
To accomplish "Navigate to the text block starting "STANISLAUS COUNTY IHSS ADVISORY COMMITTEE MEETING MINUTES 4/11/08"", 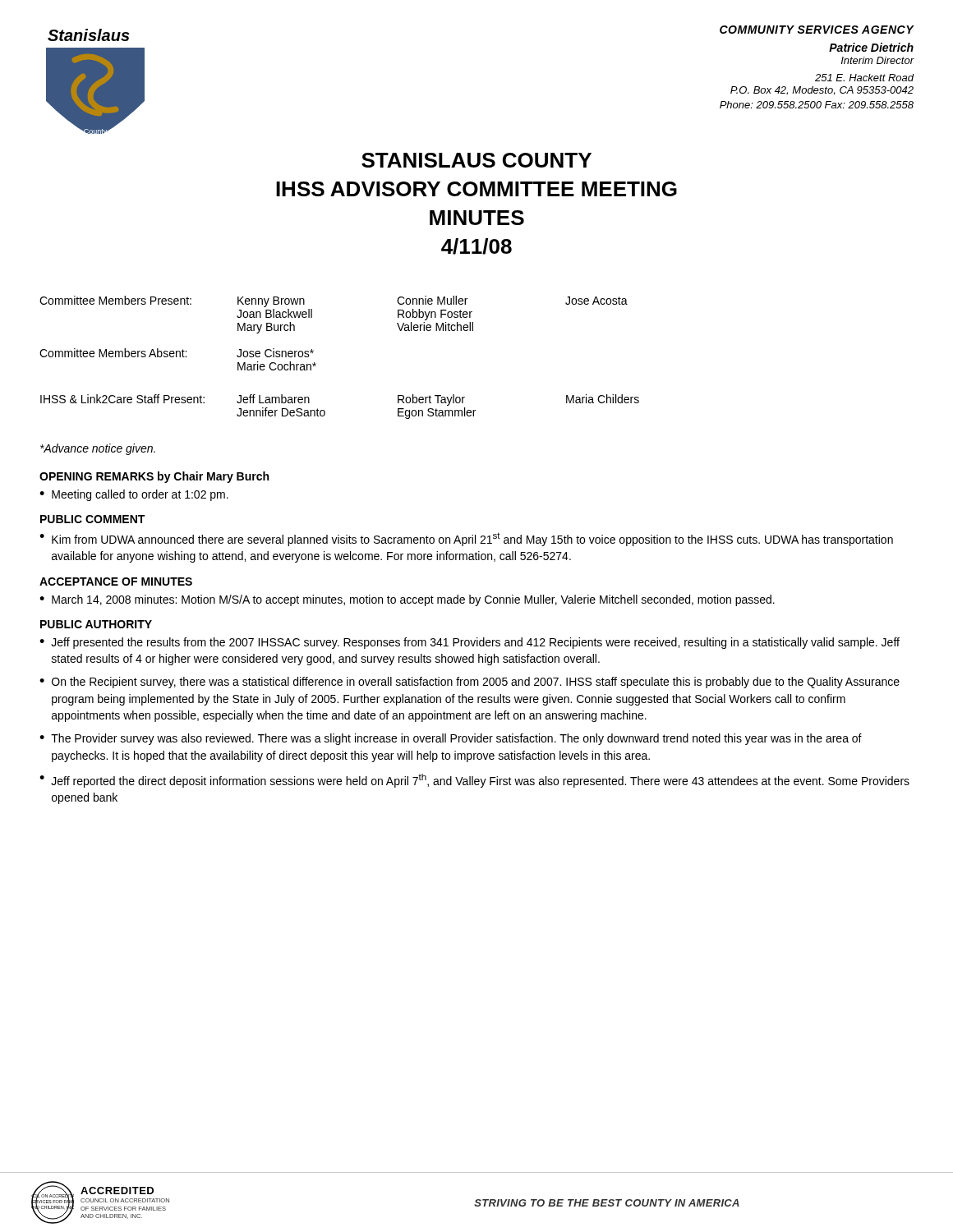I will [x=476, y=204].
